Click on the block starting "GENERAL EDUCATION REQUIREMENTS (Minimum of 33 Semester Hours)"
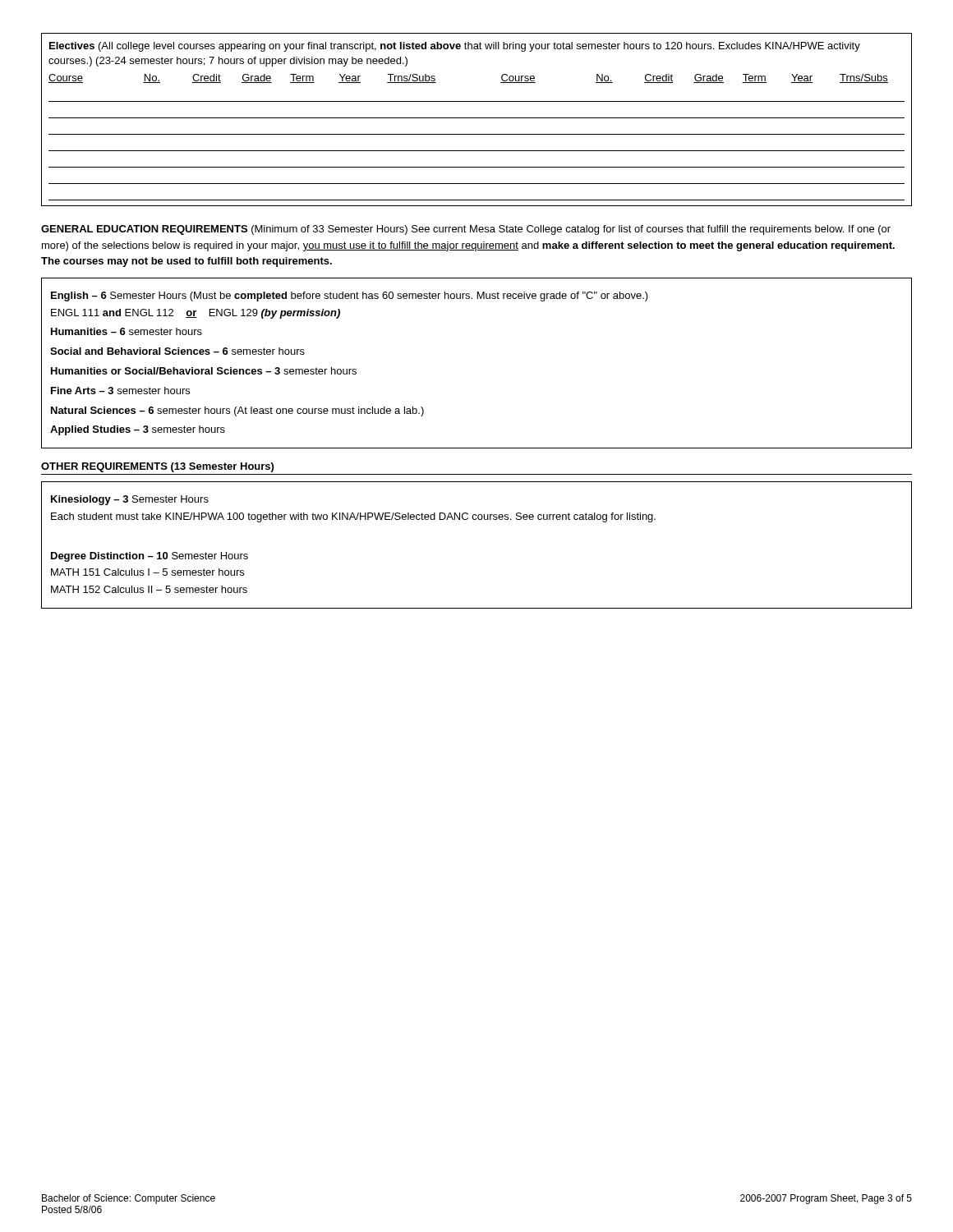The width and height of the screenshot is (953, 1232). (x=468, y=245)
